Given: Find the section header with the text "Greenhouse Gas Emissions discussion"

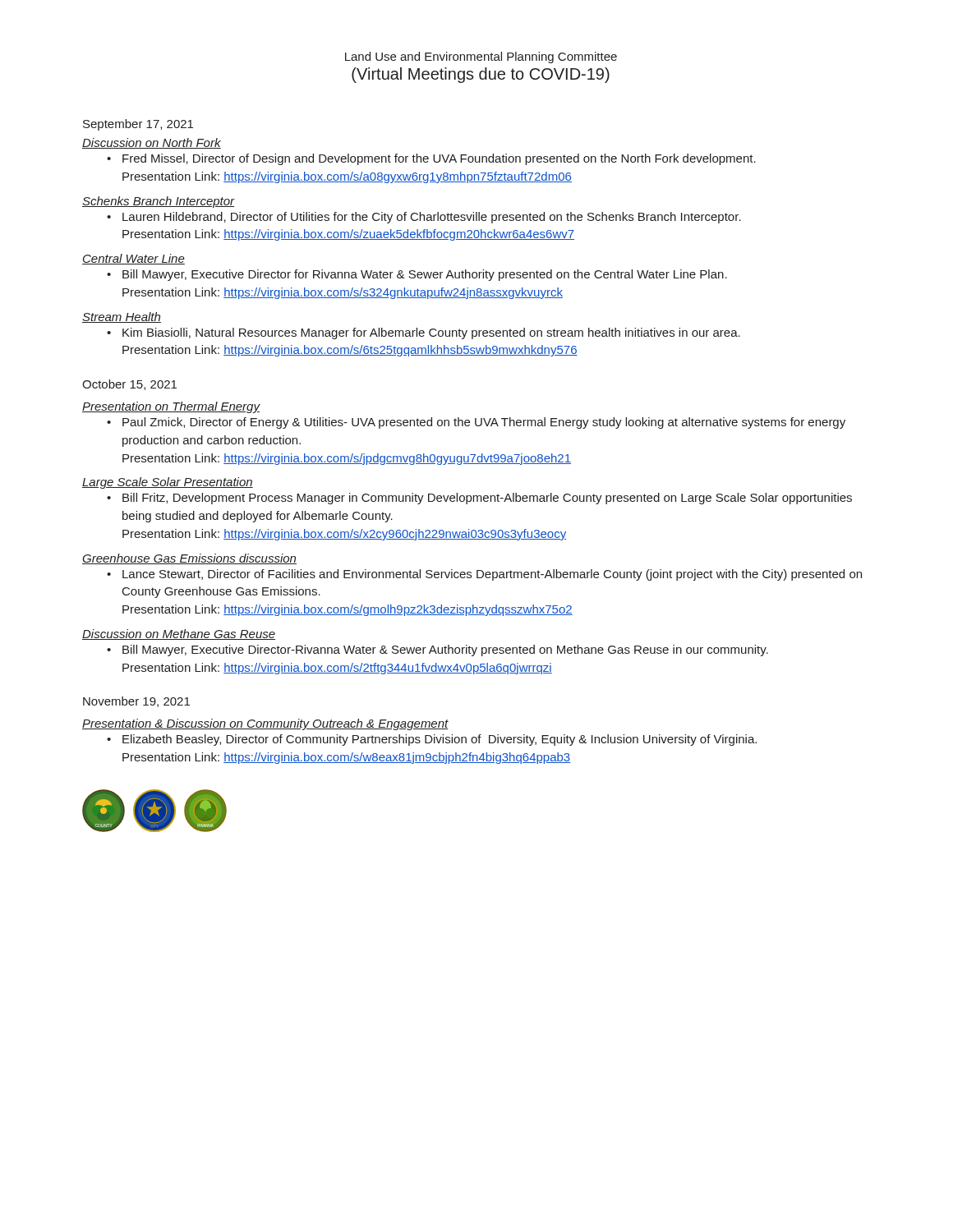Looking at the screenshot, I should 189,558.
